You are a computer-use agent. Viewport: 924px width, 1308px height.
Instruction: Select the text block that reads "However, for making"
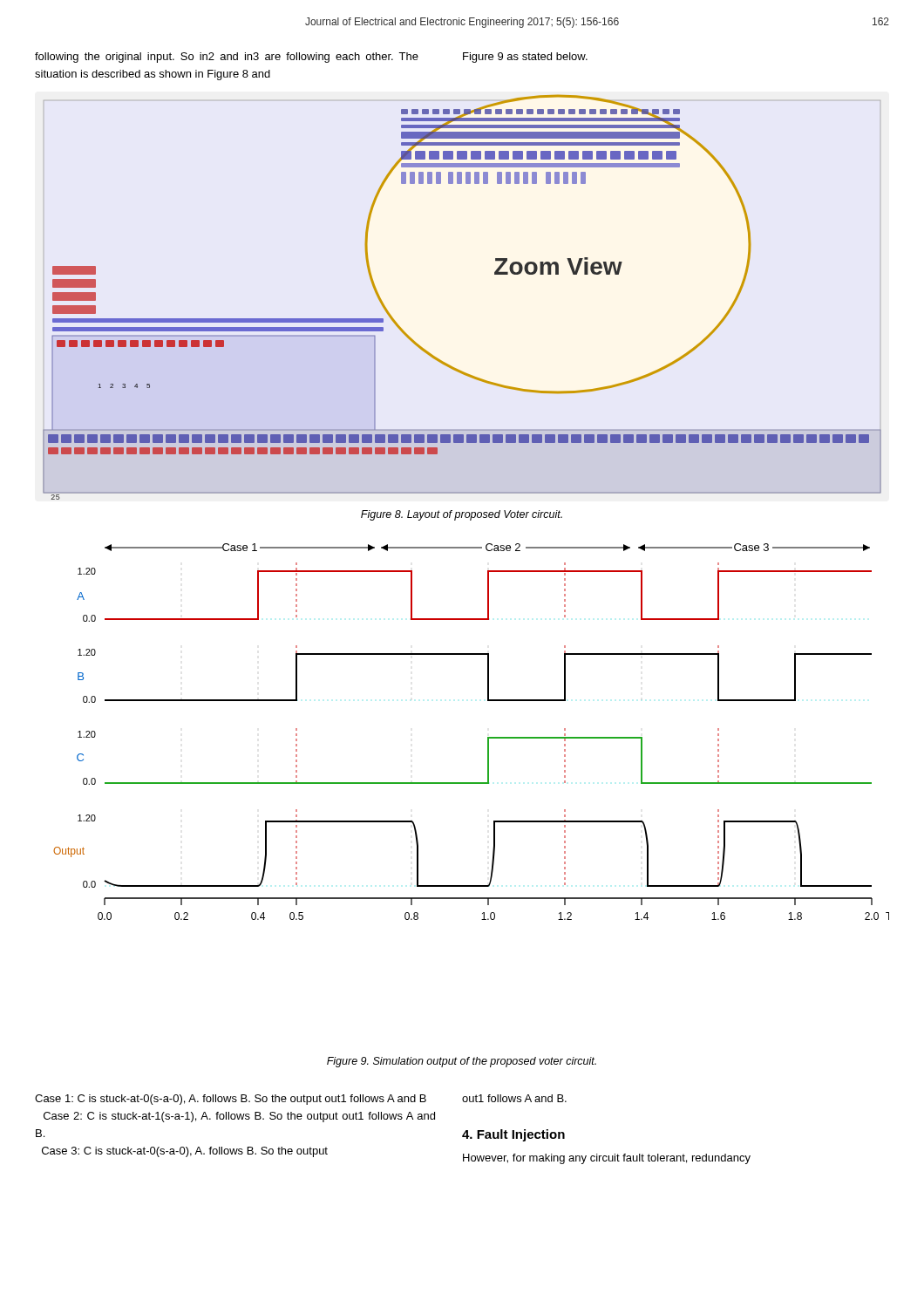tap(606, 1158)
